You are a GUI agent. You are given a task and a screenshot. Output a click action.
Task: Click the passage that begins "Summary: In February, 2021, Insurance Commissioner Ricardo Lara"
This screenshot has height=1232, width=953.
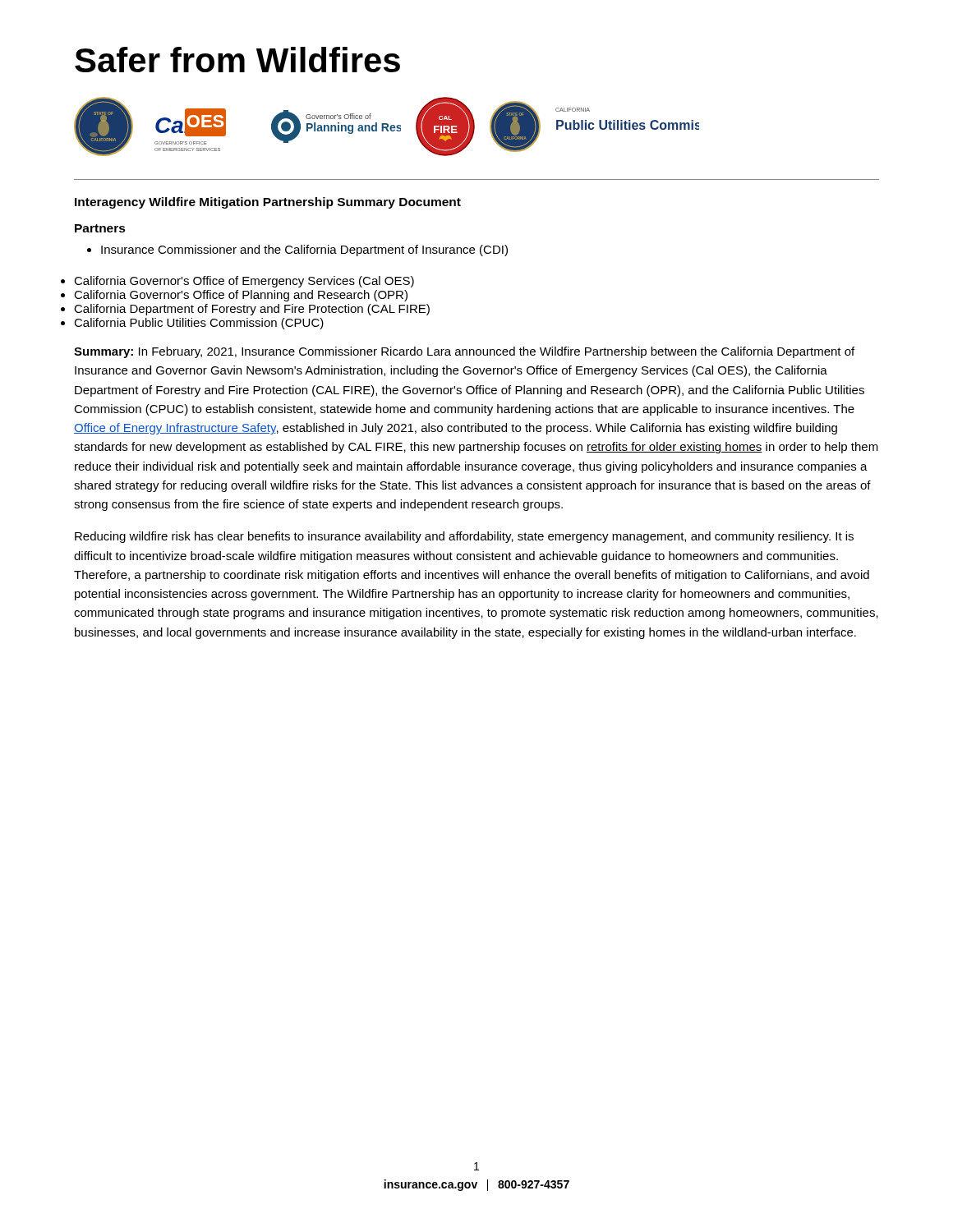click(x=476, y=428)
